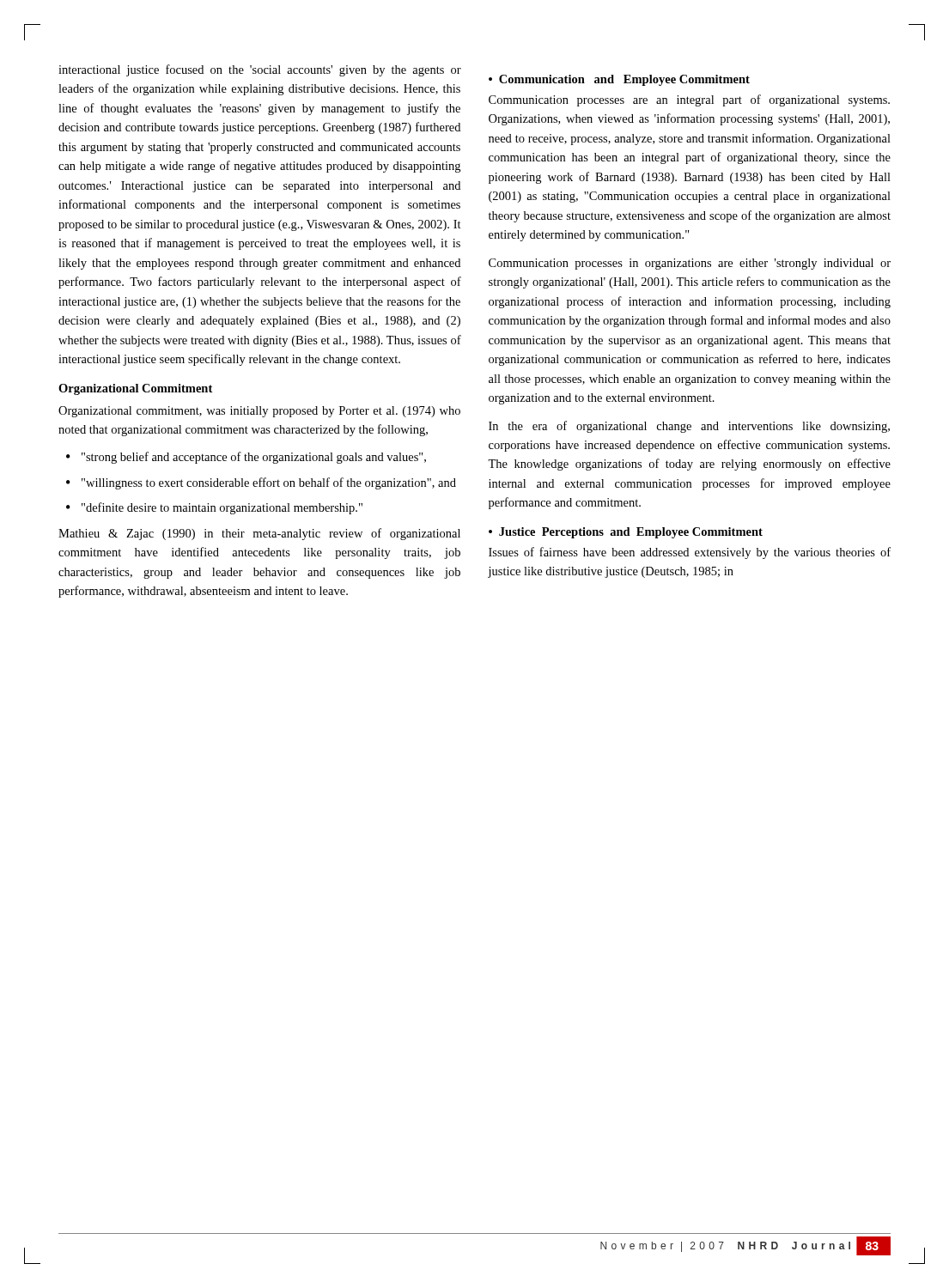
Task: Locate the text block with the text "Communication processes are an integral part of organizational"
Action: pos(689,167)
